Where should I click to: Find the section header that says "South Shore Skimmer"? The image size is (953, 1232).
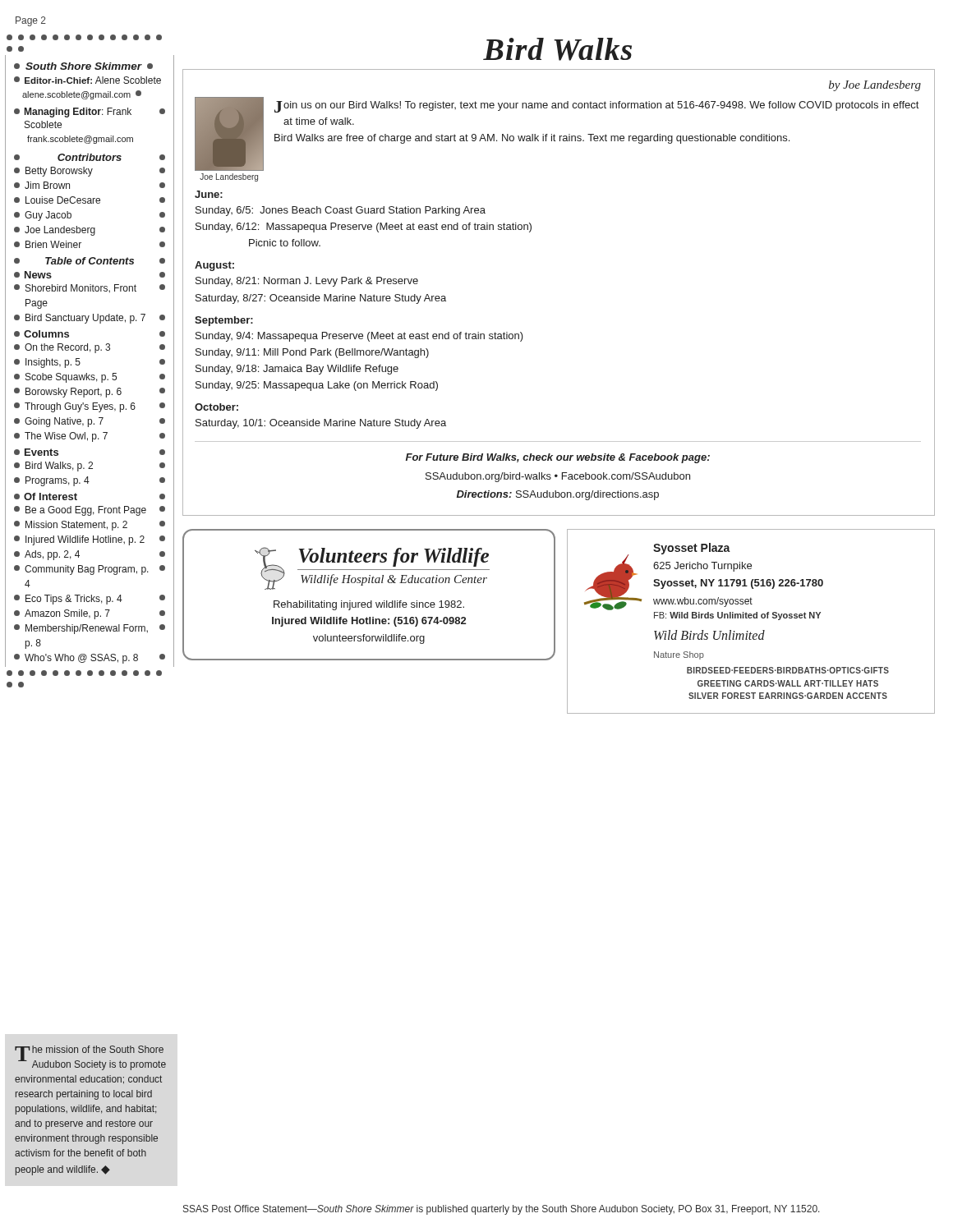tap(83, 66)
